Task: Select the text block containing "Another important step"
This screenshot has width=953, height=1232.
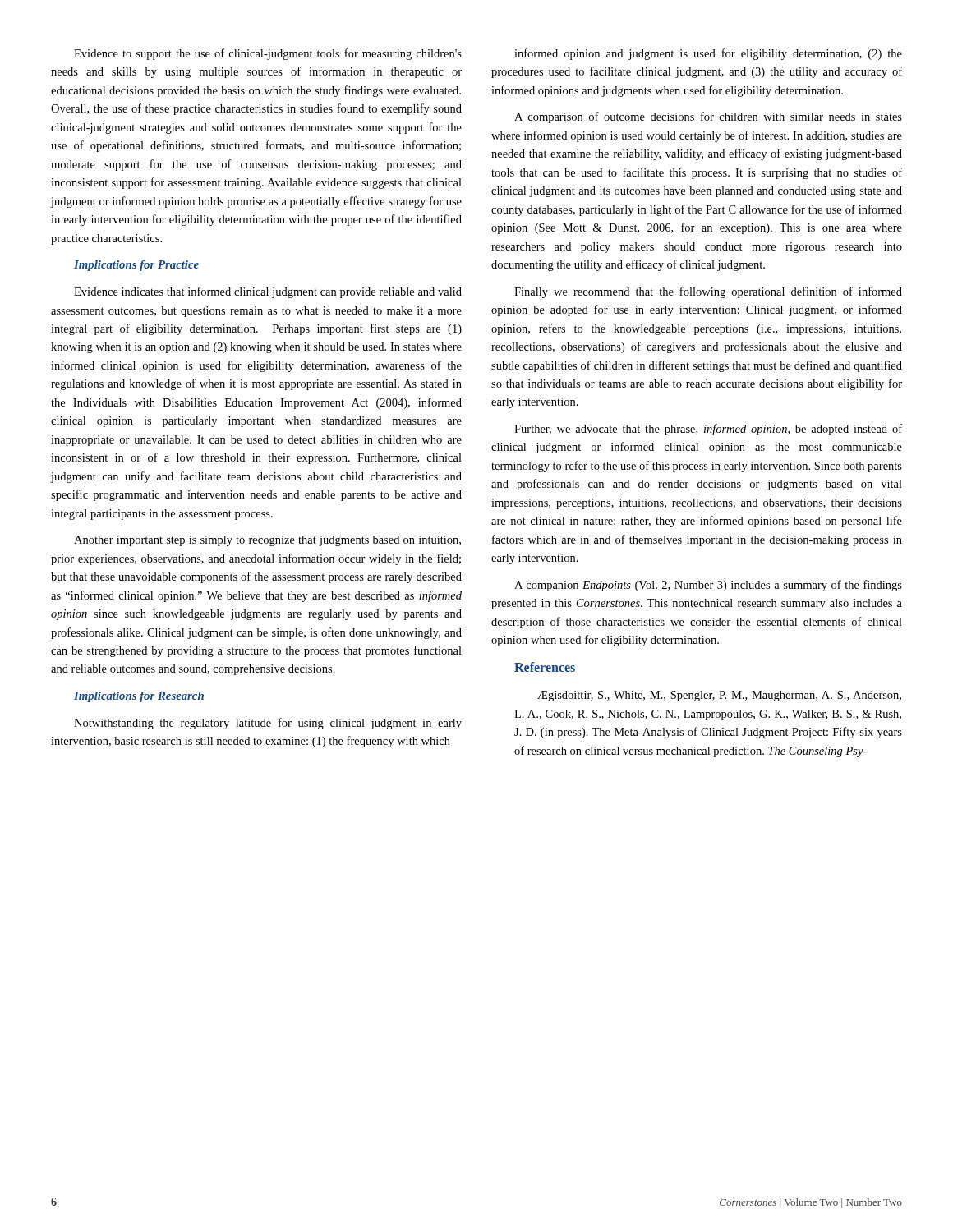Action: click(256, 605)
